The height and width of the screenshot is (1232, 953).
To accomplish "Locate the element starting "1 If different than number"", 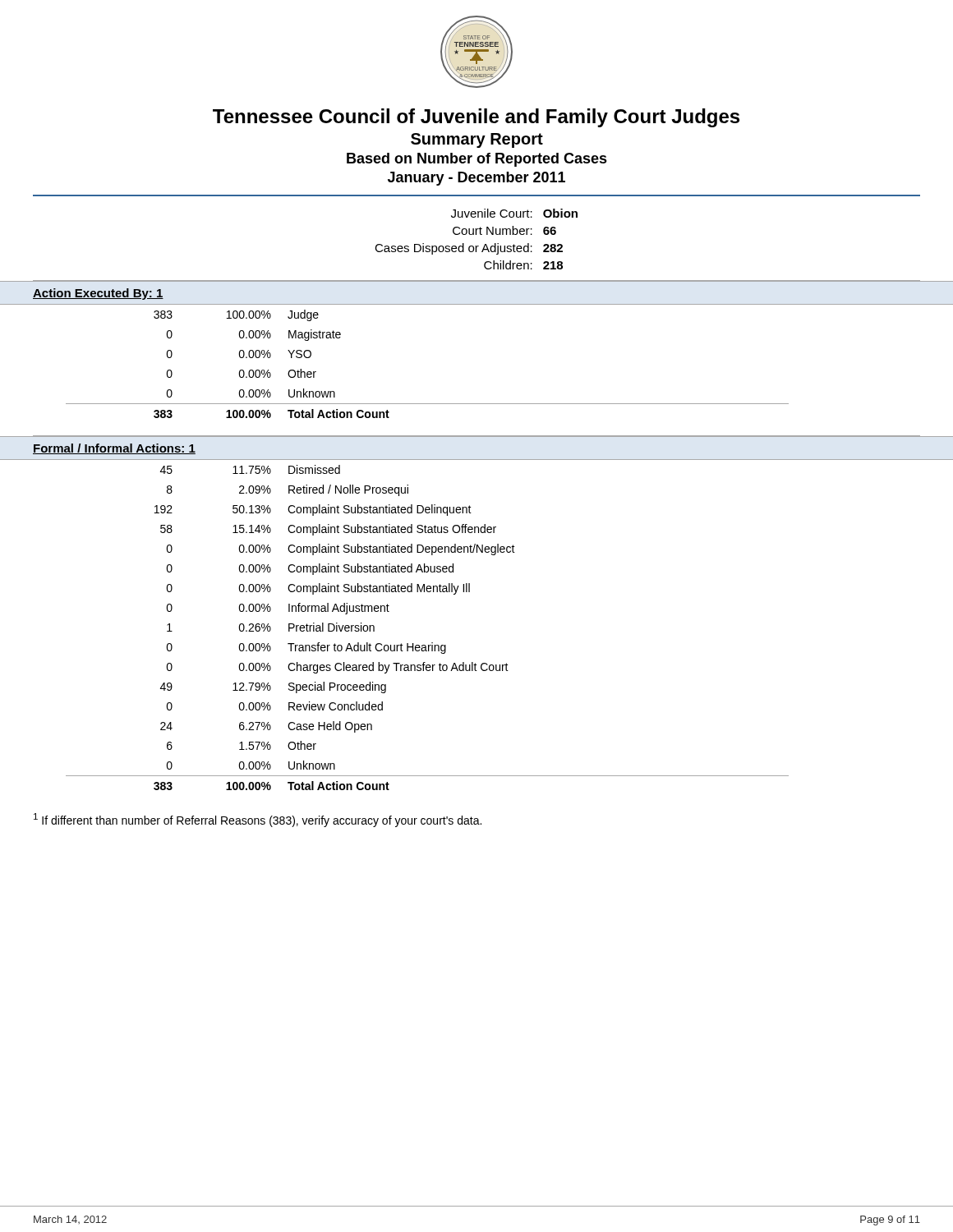I will [258, 819].
